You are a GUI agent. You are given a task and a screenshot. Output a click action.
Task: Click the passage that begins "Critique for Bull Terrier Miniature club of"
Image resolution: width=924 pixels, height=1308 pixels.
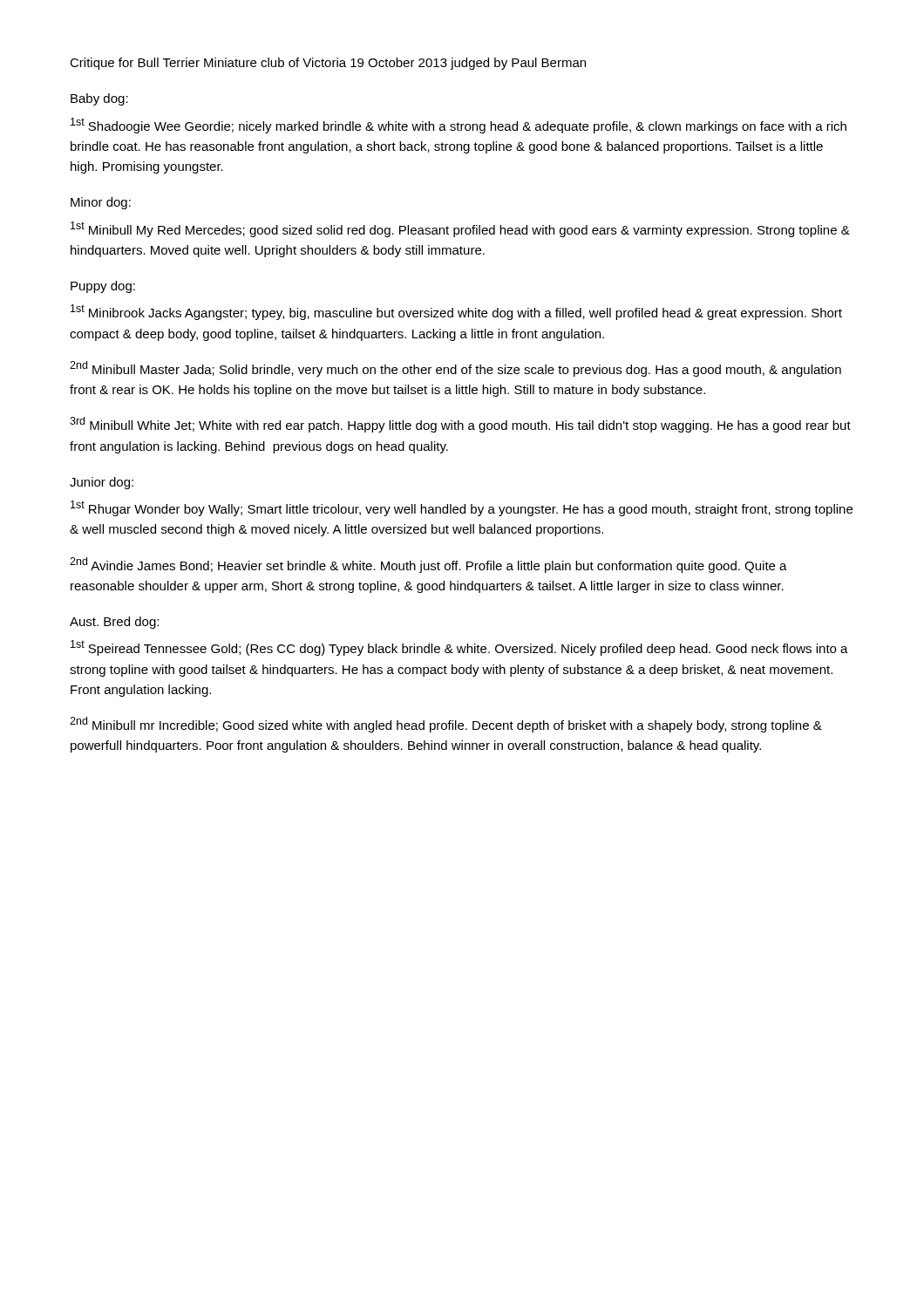pos(462,62)
